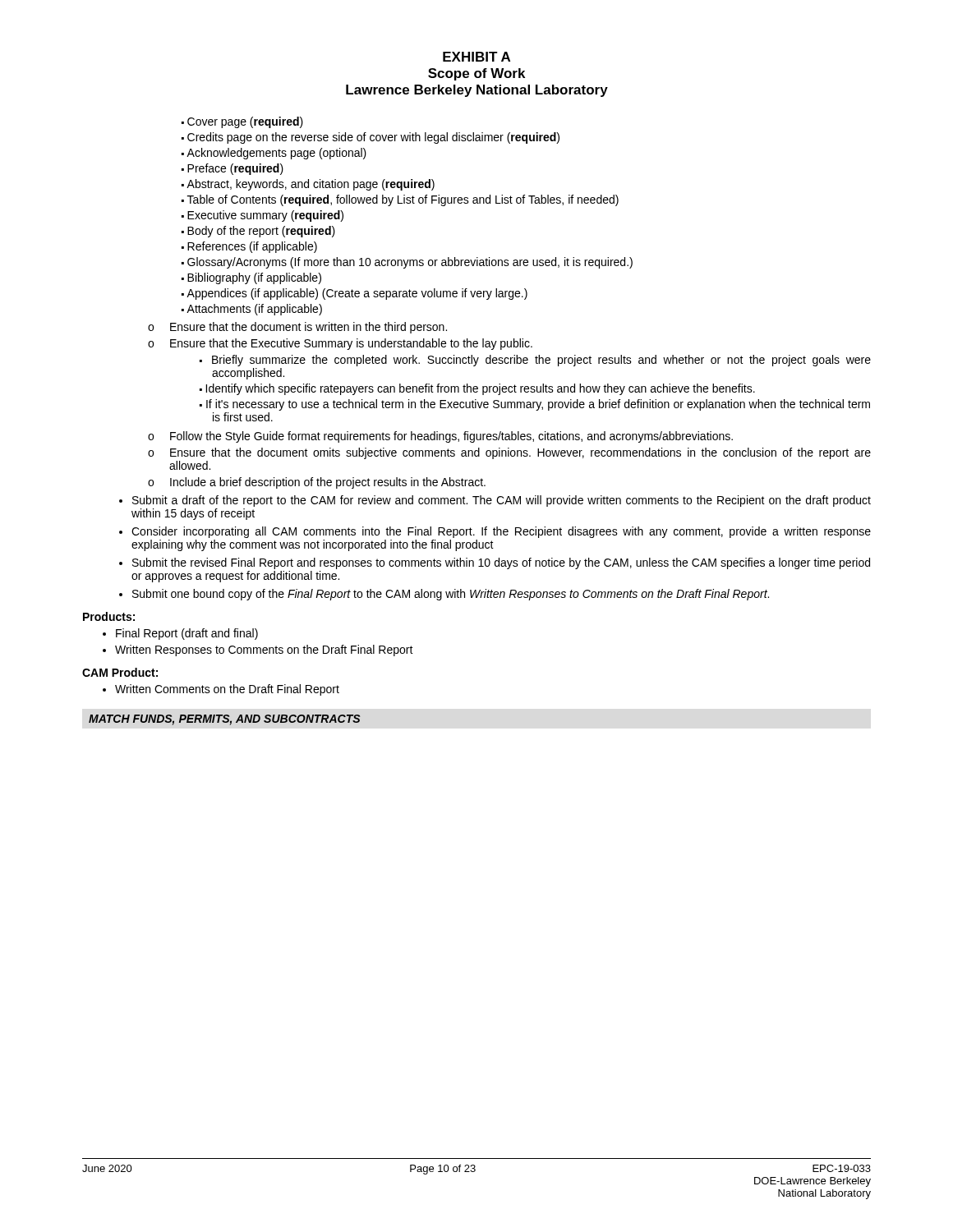
Task: Find the text starting "Written Comments on the Draft Final Report"
Action: click(x=227, y=690)
